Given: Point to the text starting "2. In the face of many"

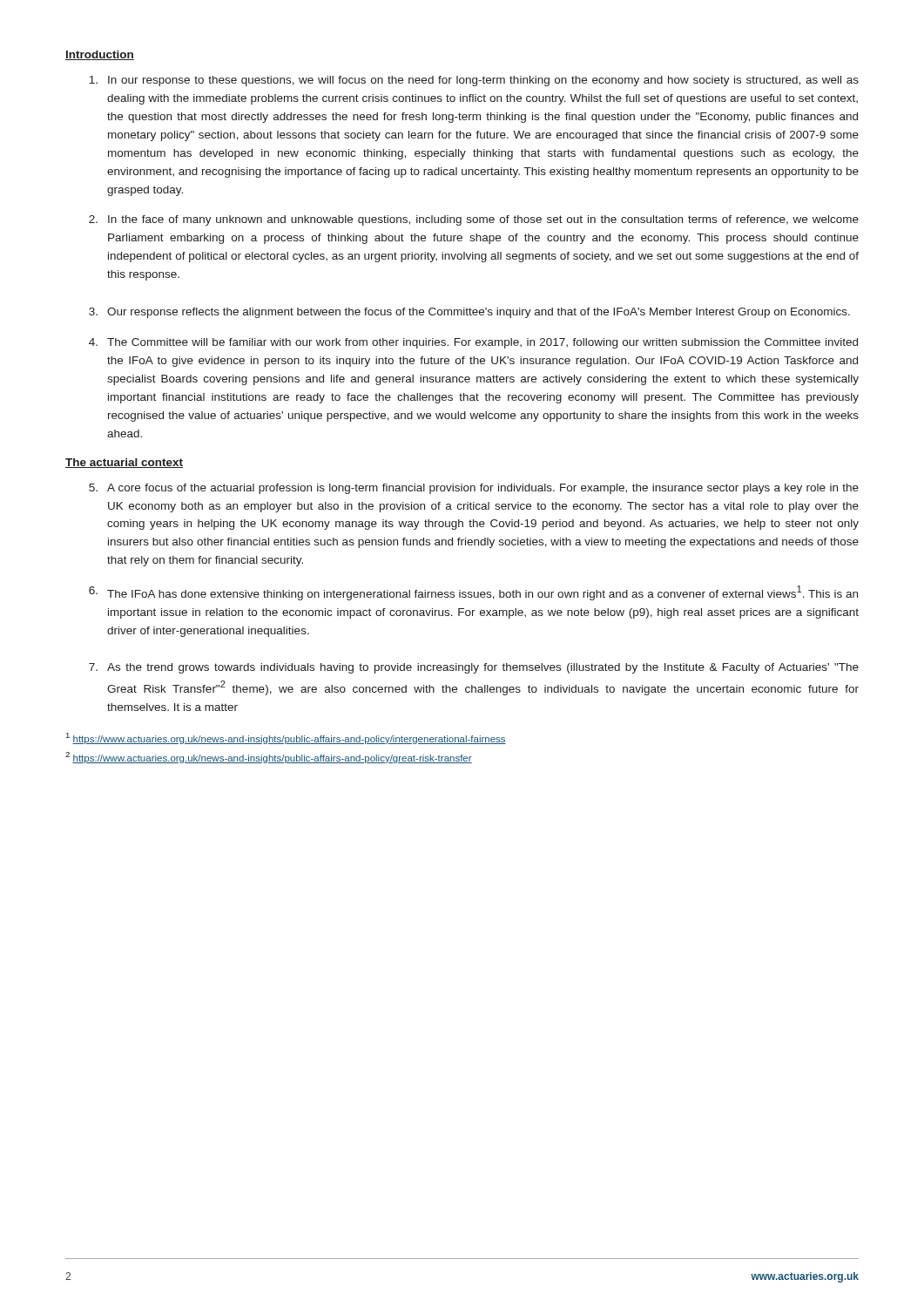Looking at the screenshot, I should point(462,248).
